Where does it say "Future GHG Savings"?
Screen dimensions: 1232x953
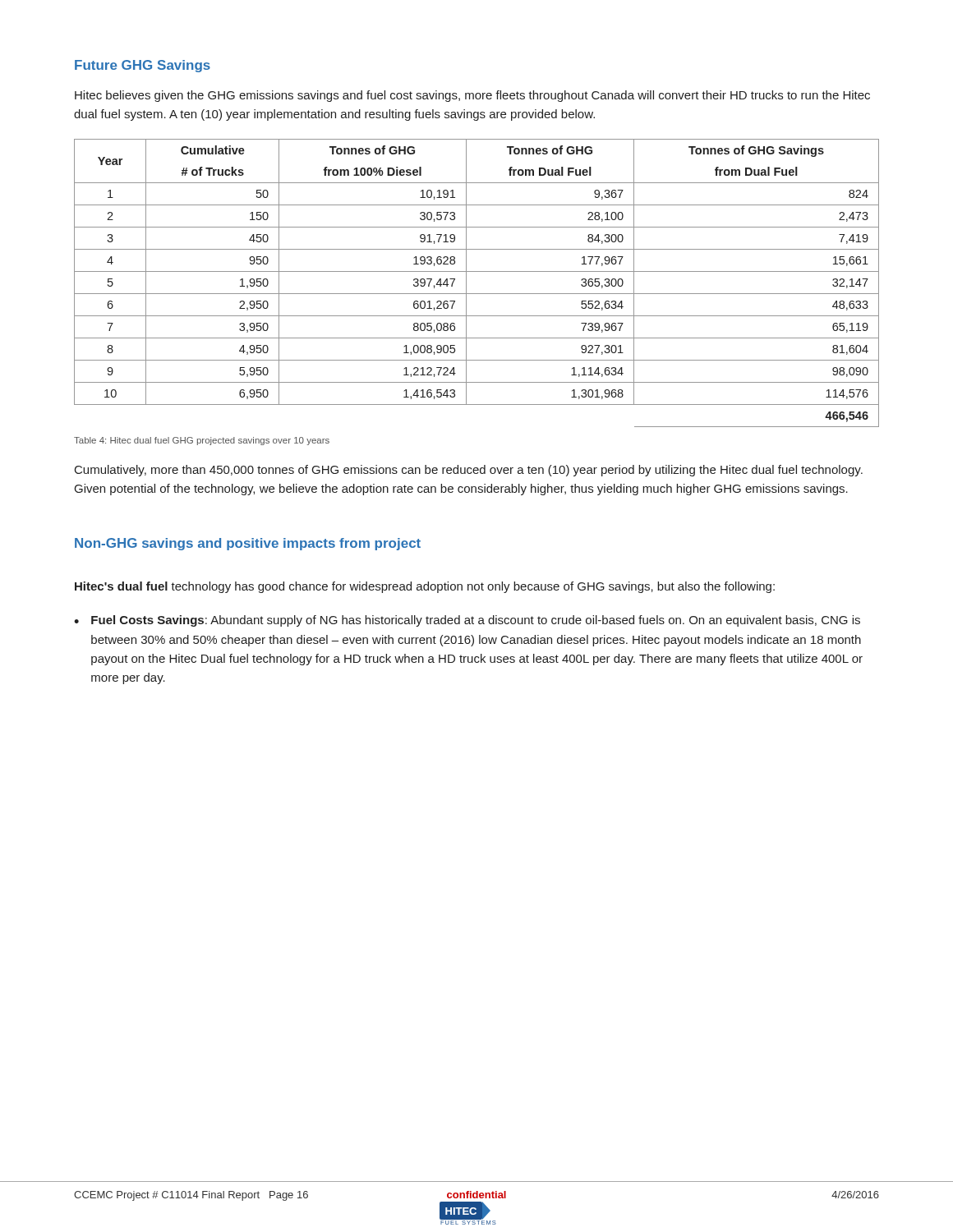click(x=142, y=66)
